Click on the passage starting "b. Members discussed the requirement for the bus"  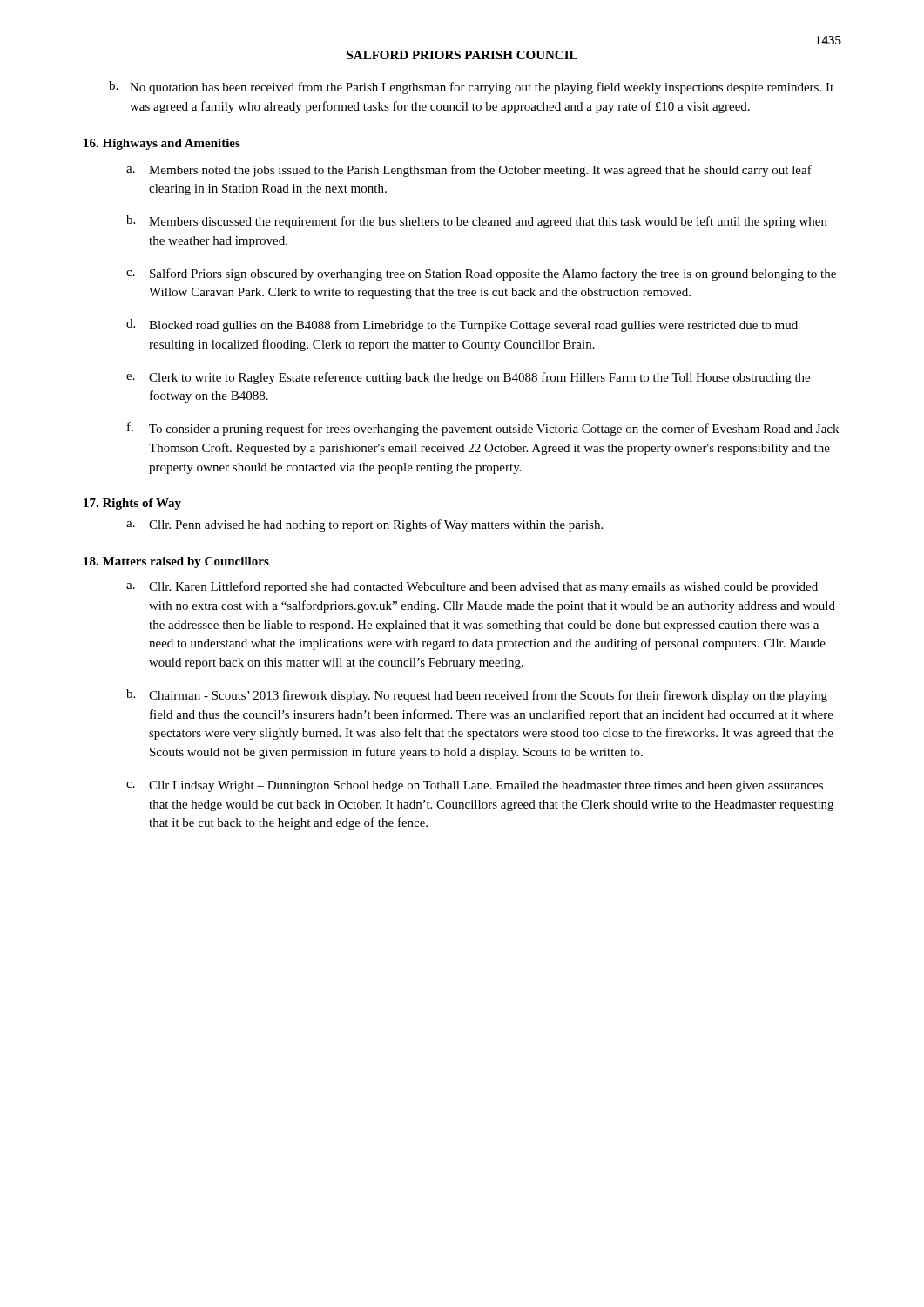pyautogui.click(x=484, y=232)
